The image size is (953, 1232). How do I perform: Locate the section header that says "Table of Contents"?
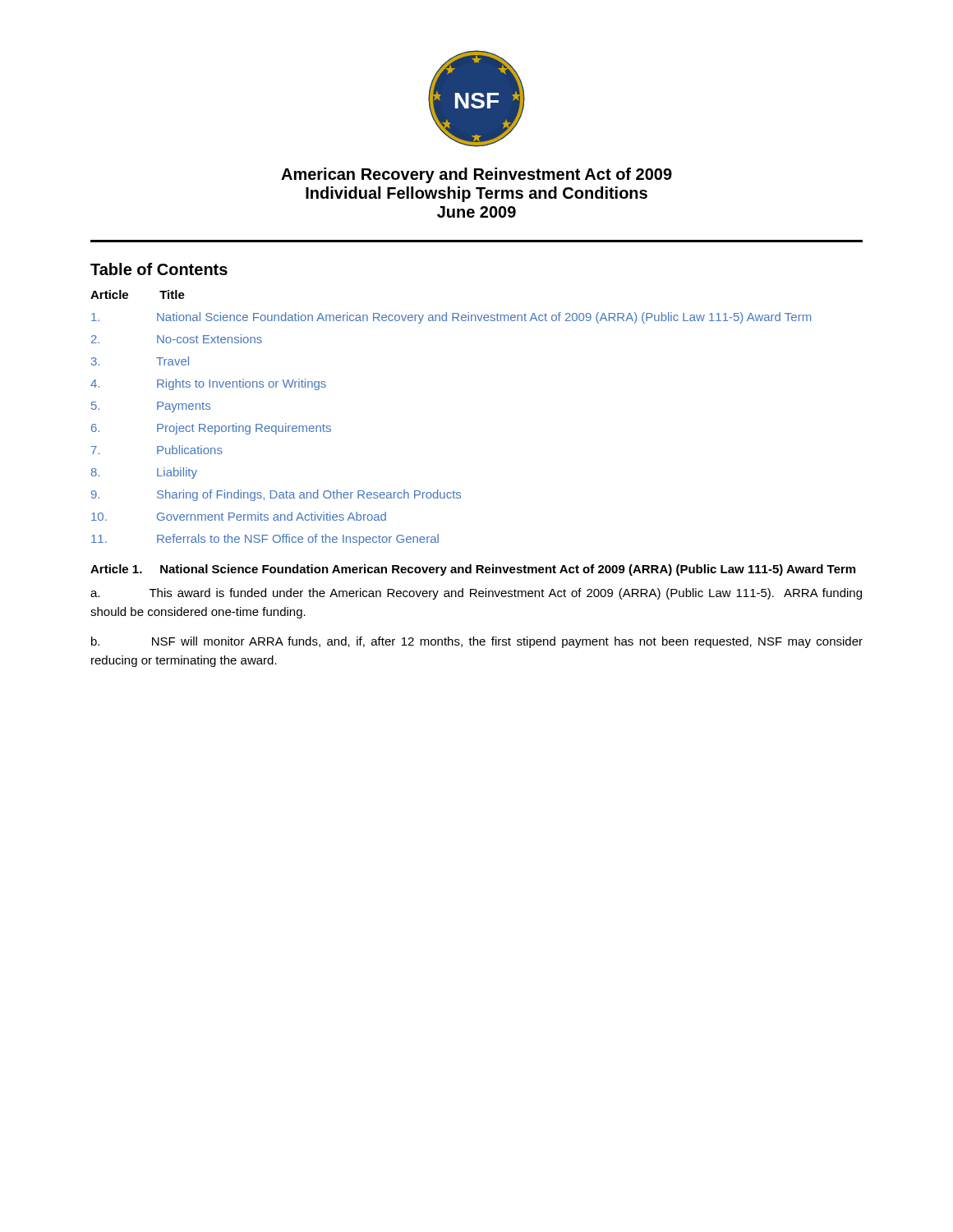coord(159,269)
